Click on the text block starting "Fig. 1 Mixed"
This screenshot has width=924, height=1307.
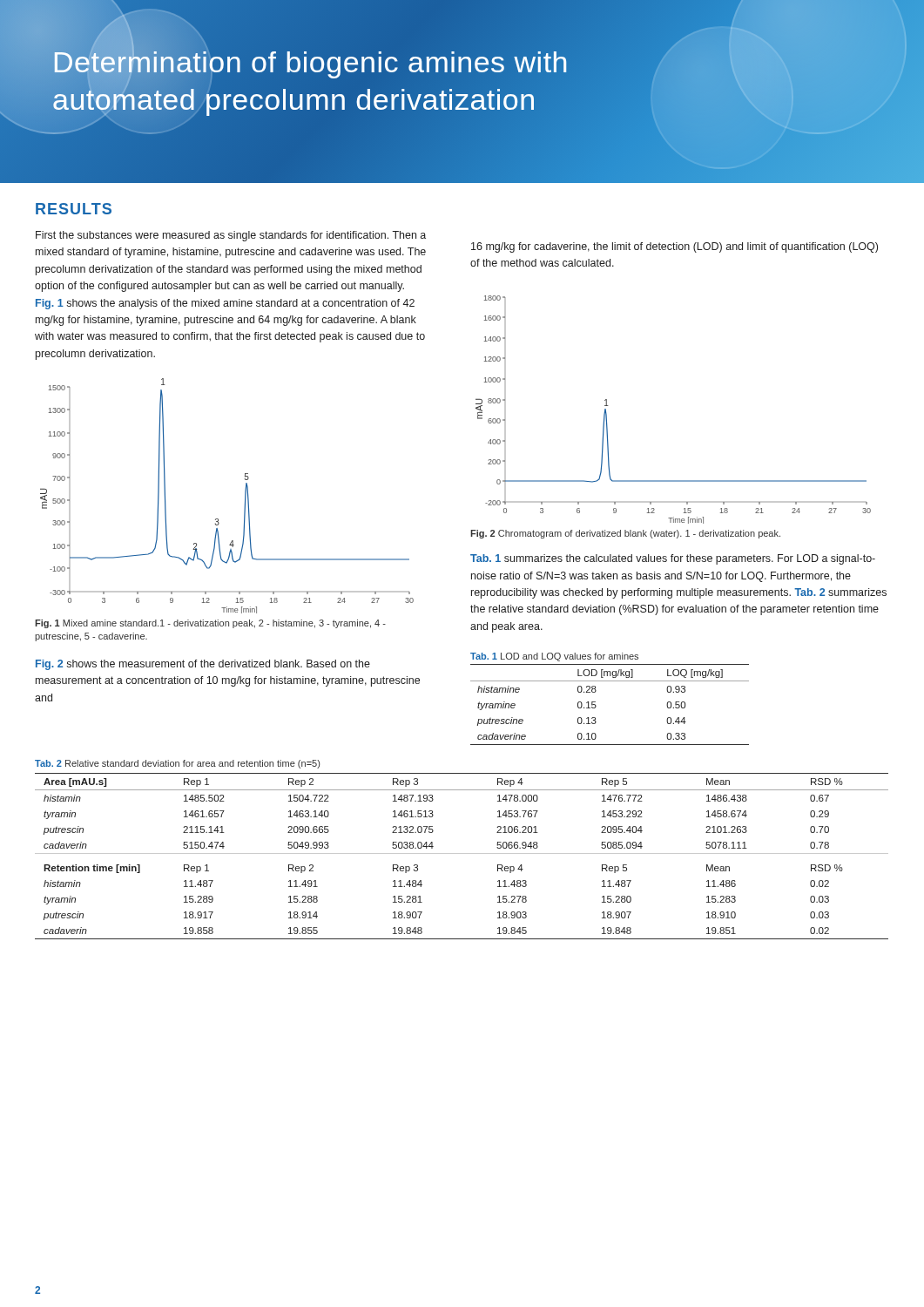(x=210, y=630)
